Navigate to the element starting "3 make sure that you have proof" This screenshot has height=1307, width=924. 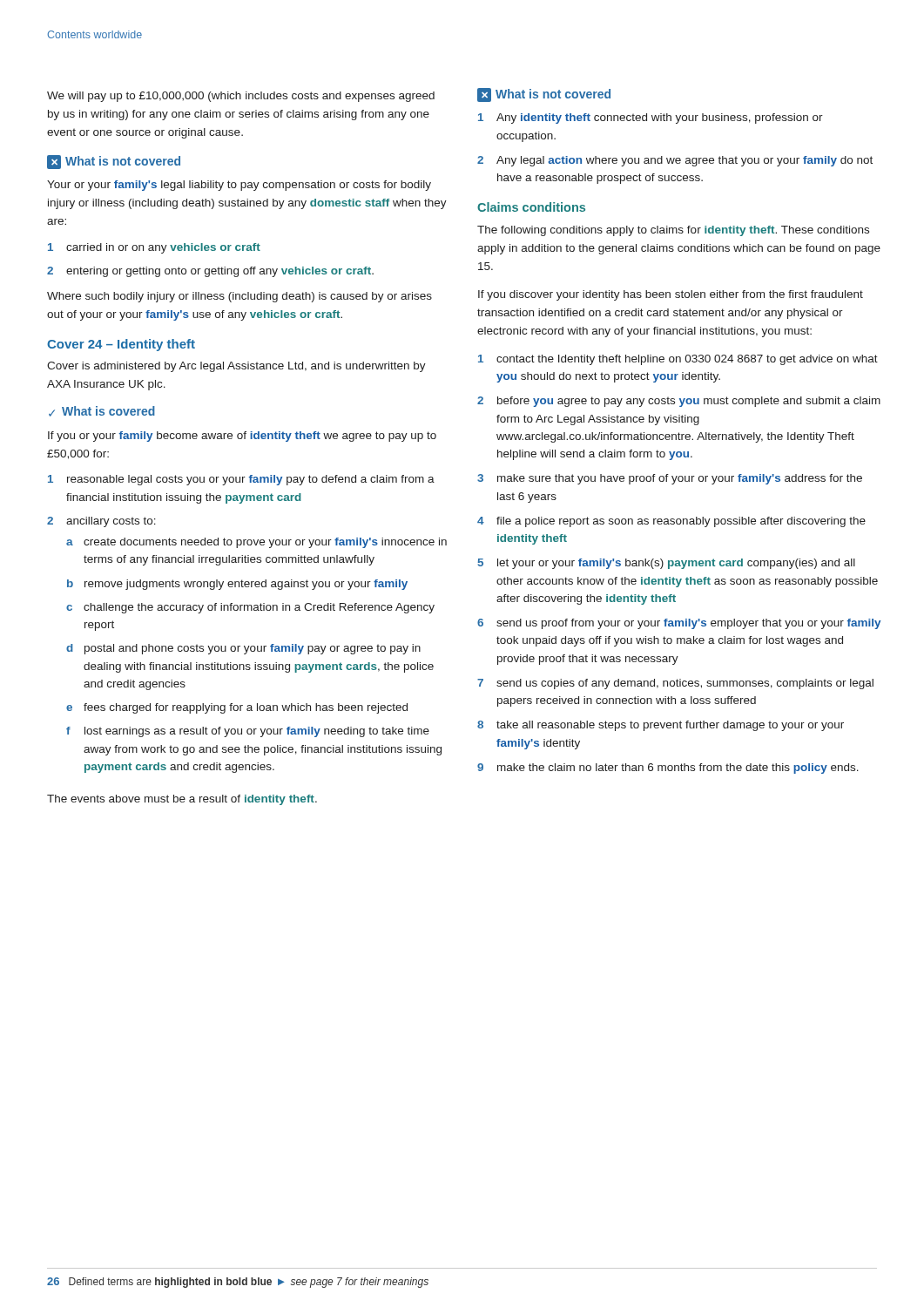(679, 488)
